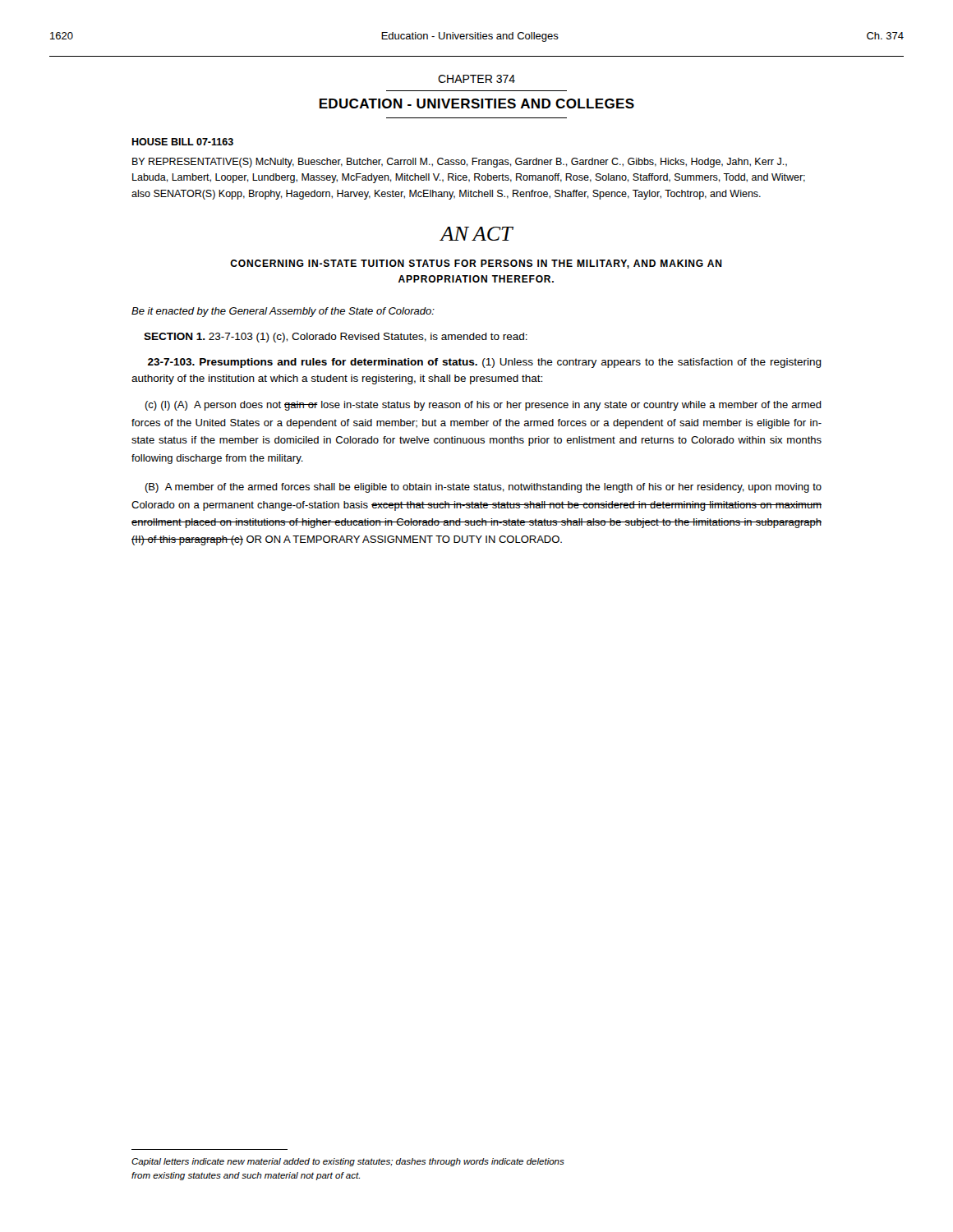Image resolution: width=953 pixels, height=1232 pixels.
Task: Locate the block of text that opens with "(B) A member of the"
Action: pos(476,513)
